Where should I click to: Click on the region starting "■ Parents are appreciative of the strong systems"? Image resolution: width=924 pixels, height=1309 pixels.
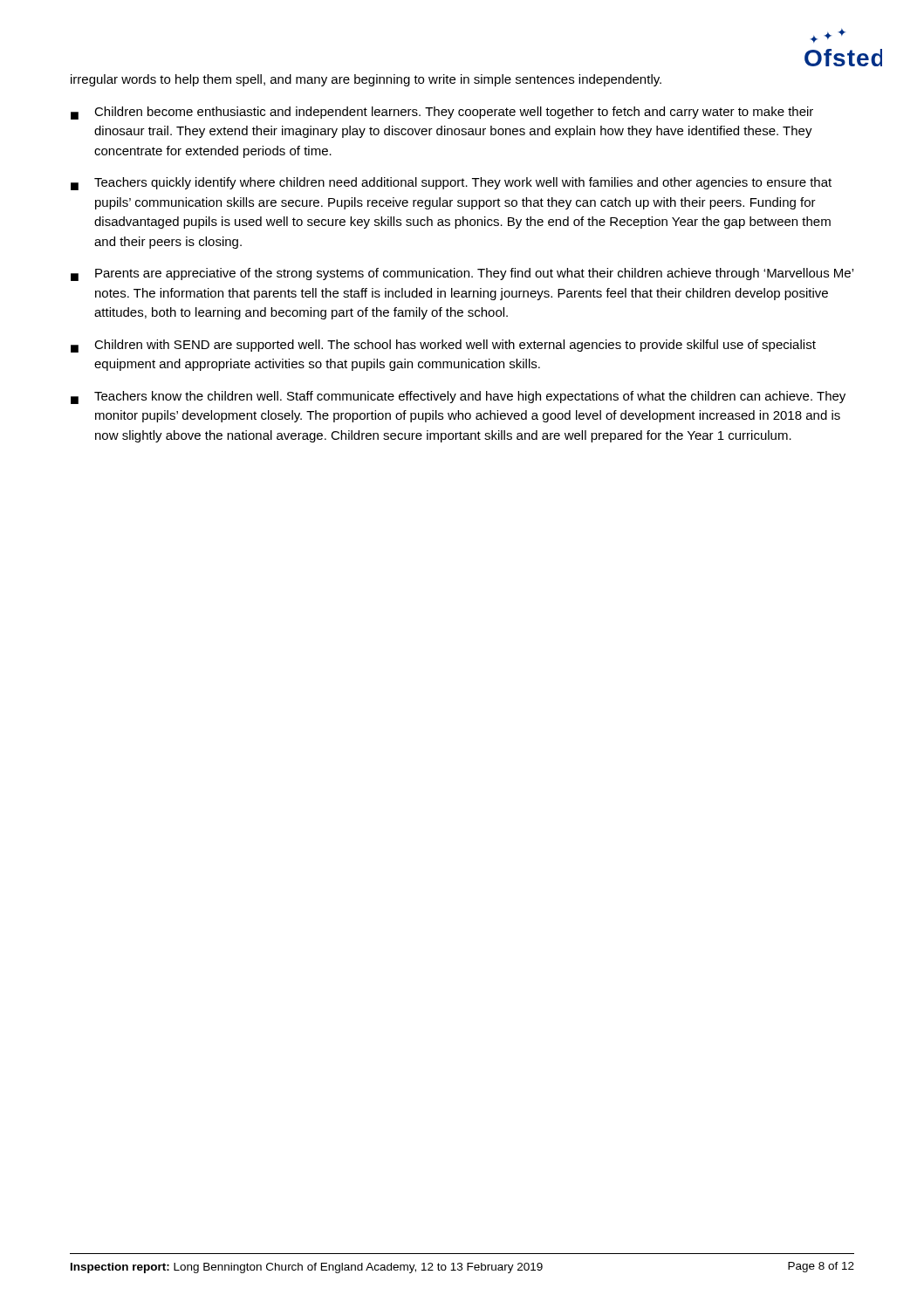(462, 293)
